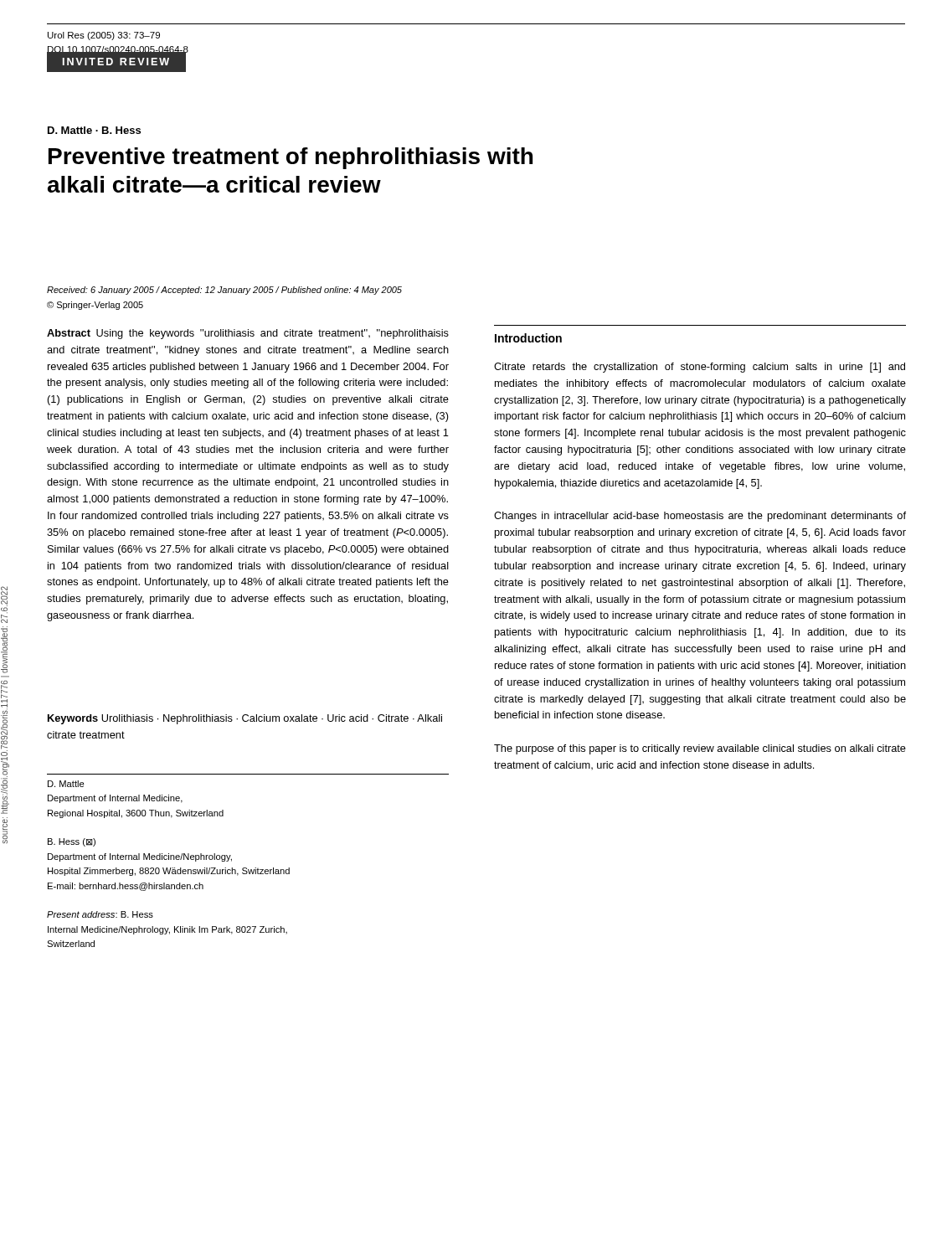Click on the text block with the text "Keywords Urolithiasis · Nephrolithiasis"

(245, 726)
